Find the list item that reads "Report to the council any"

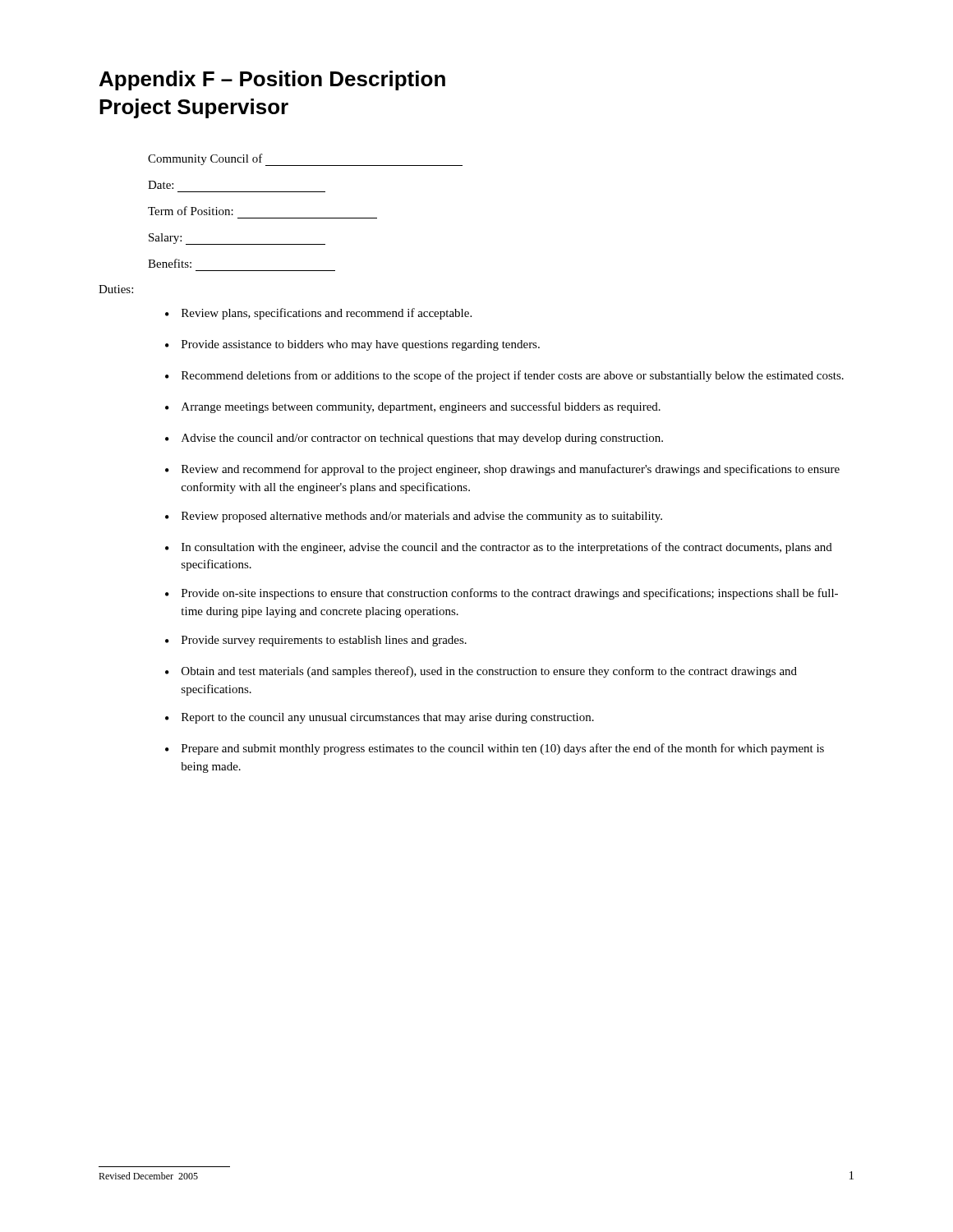coord(518,718)
